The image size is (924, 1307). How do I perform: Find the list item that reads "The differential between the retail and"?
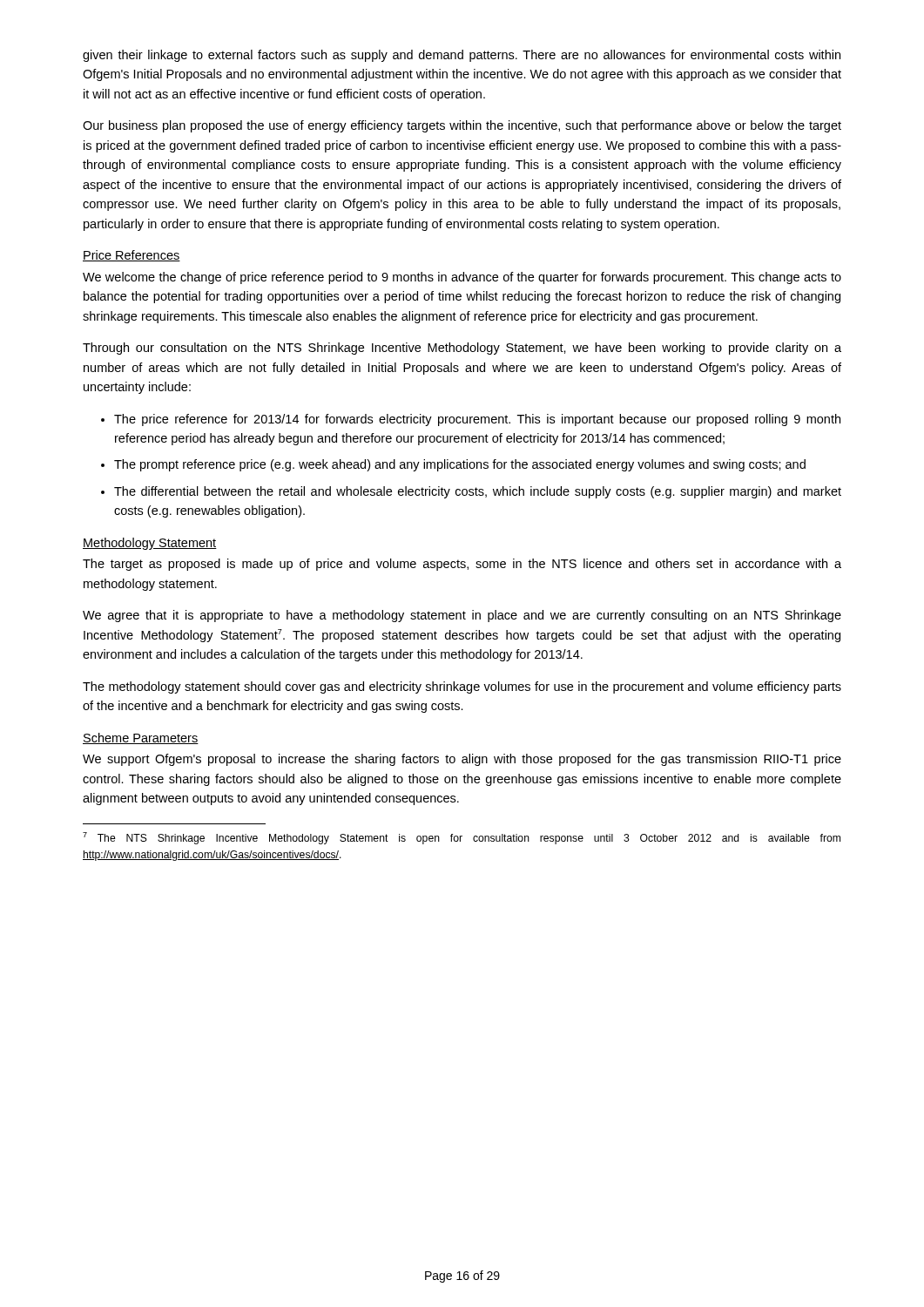[478, 501]
